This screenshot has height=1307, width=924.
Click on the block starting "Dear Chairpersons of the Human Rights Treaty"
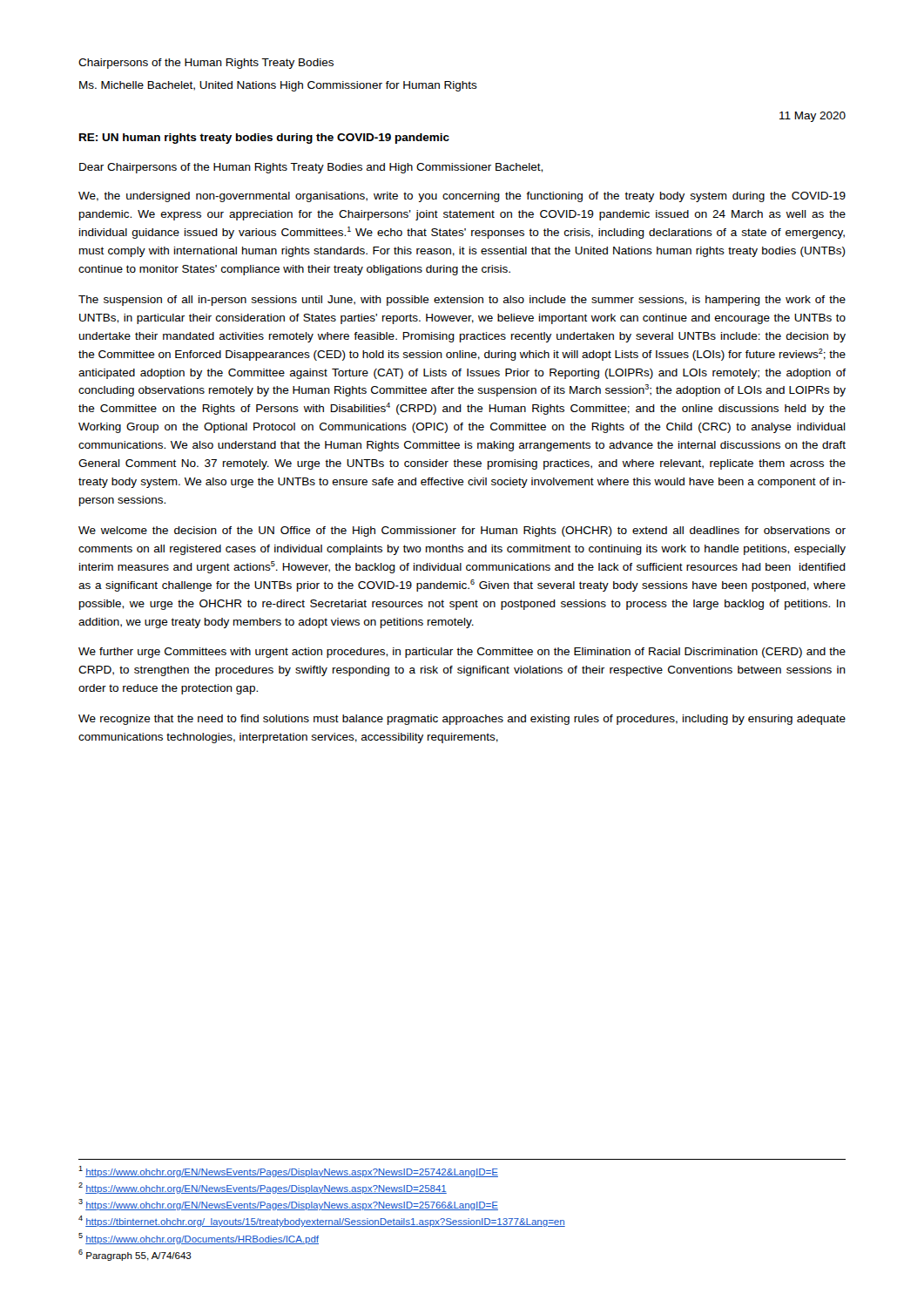tap(311, 167)
